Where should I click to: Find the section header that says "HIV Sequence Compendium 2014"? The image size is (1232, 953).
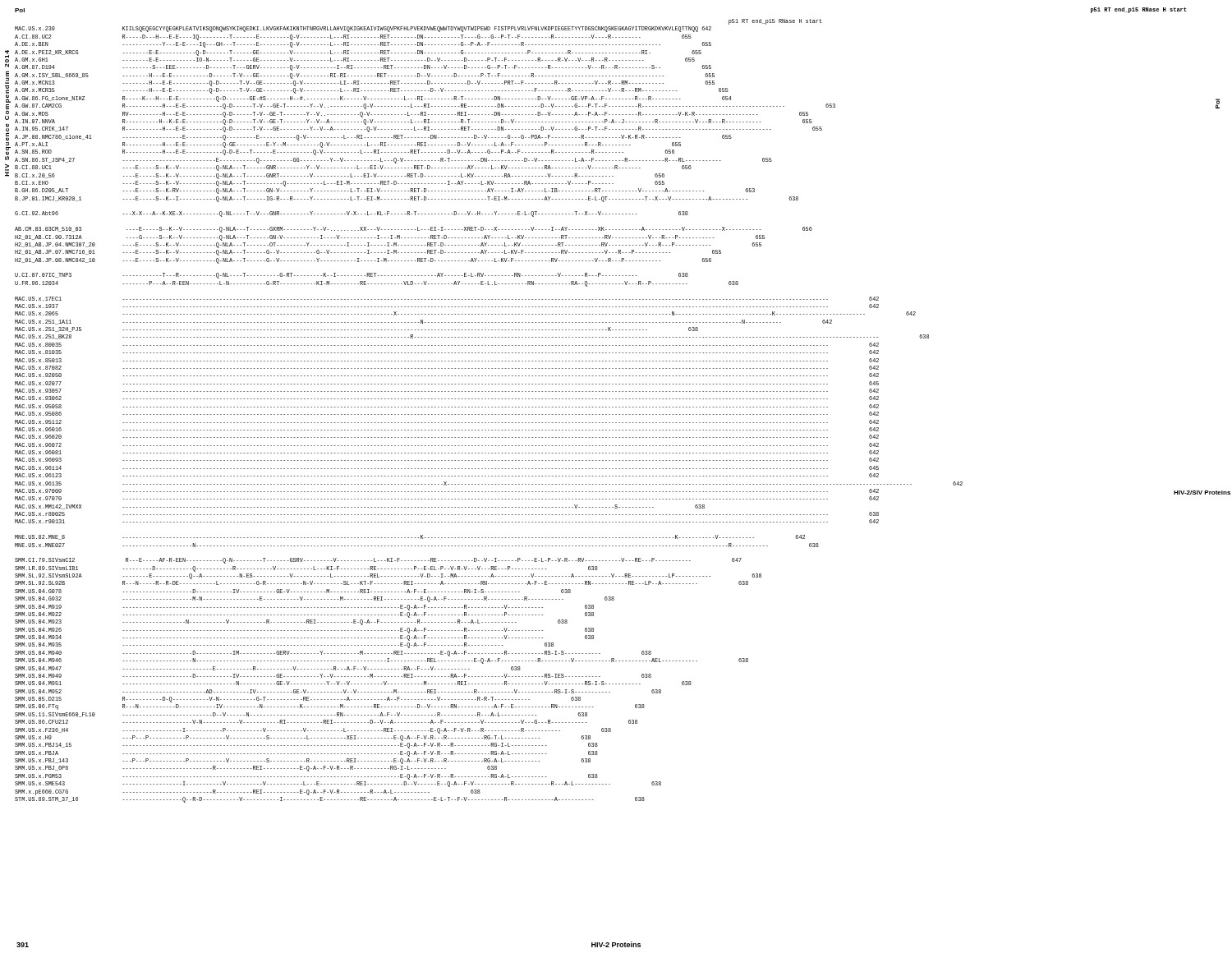click(x=7, y=113)
